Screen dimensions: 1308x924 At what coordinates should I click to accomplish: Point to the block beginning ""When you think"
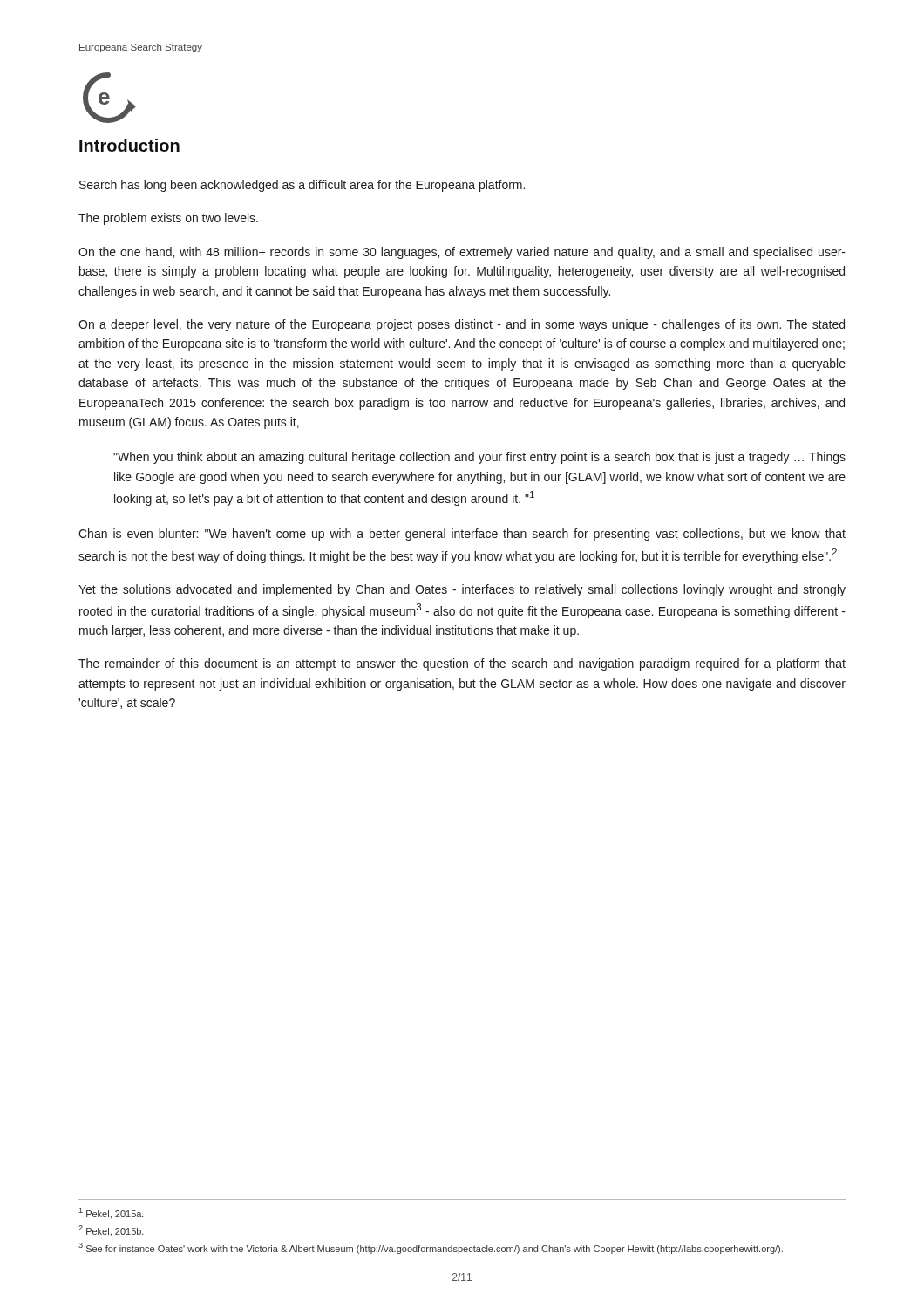[479, 478]
